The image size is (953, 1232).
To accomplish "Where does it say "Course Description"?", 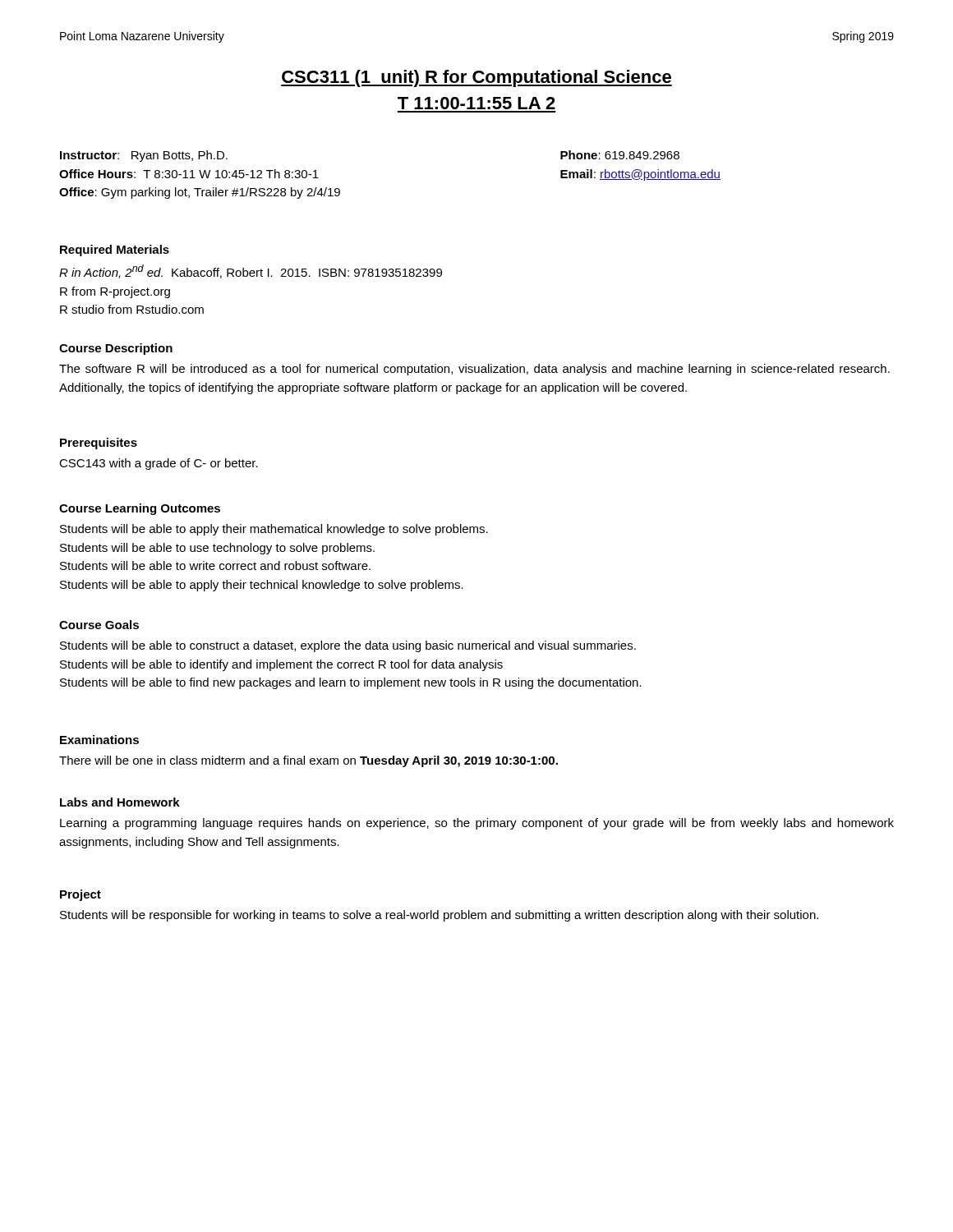I will pyautogui.click(x=116, y=348).
